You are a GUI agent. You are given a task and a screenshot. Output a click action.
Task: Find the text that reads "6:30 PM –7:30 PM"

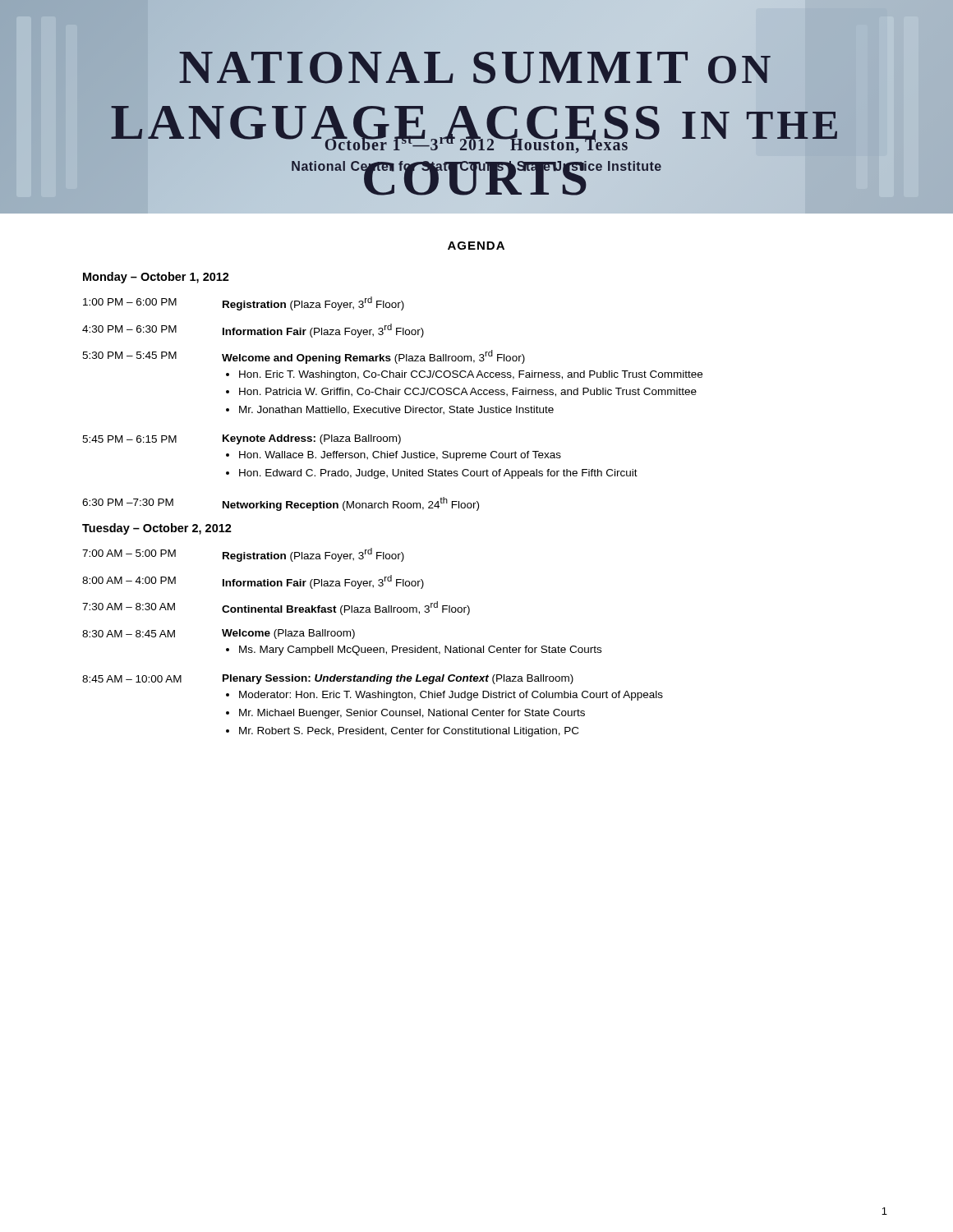[128, 502]
